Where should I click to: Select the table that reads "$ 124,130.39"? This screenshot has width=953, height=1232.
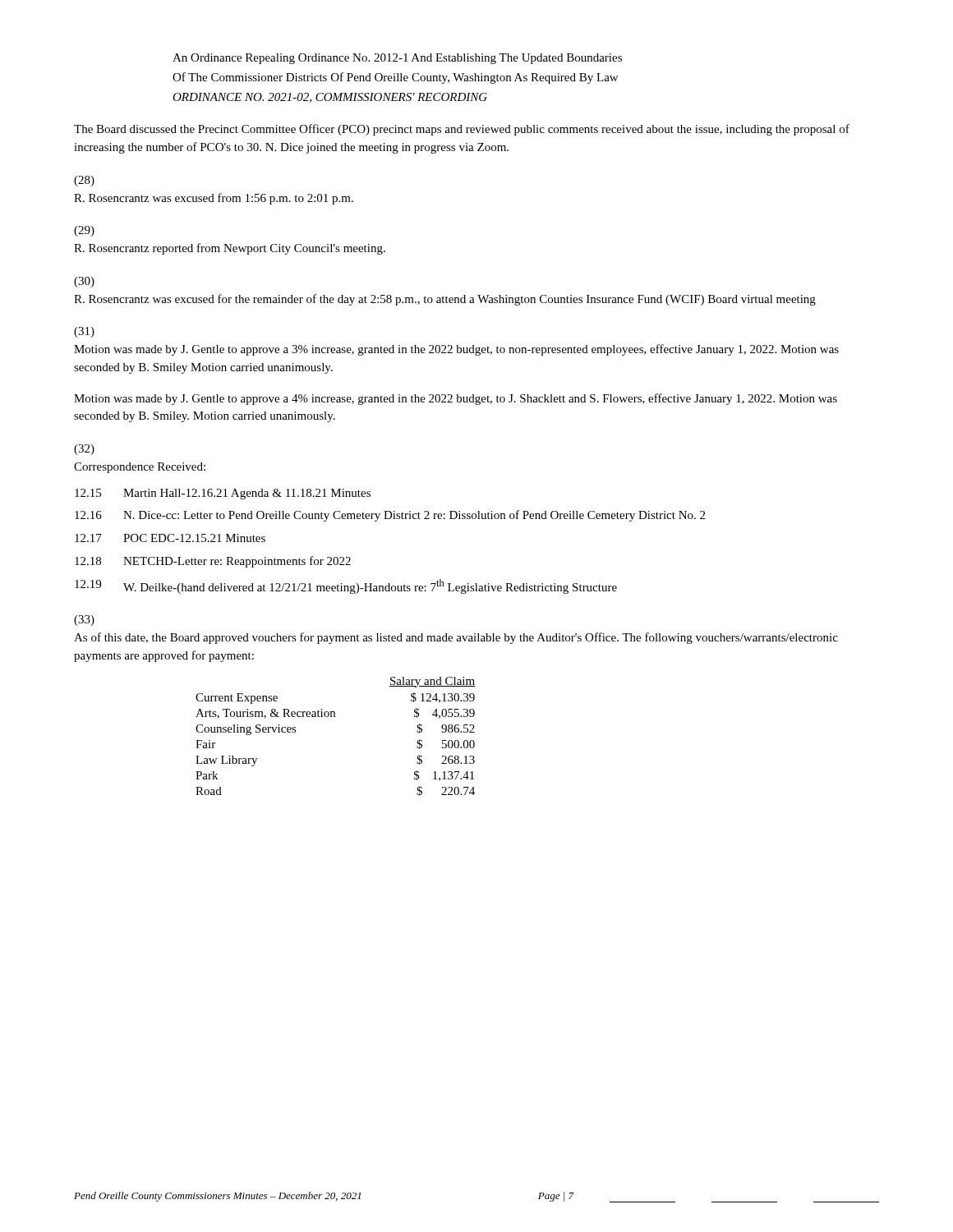[x=476, y=736]
